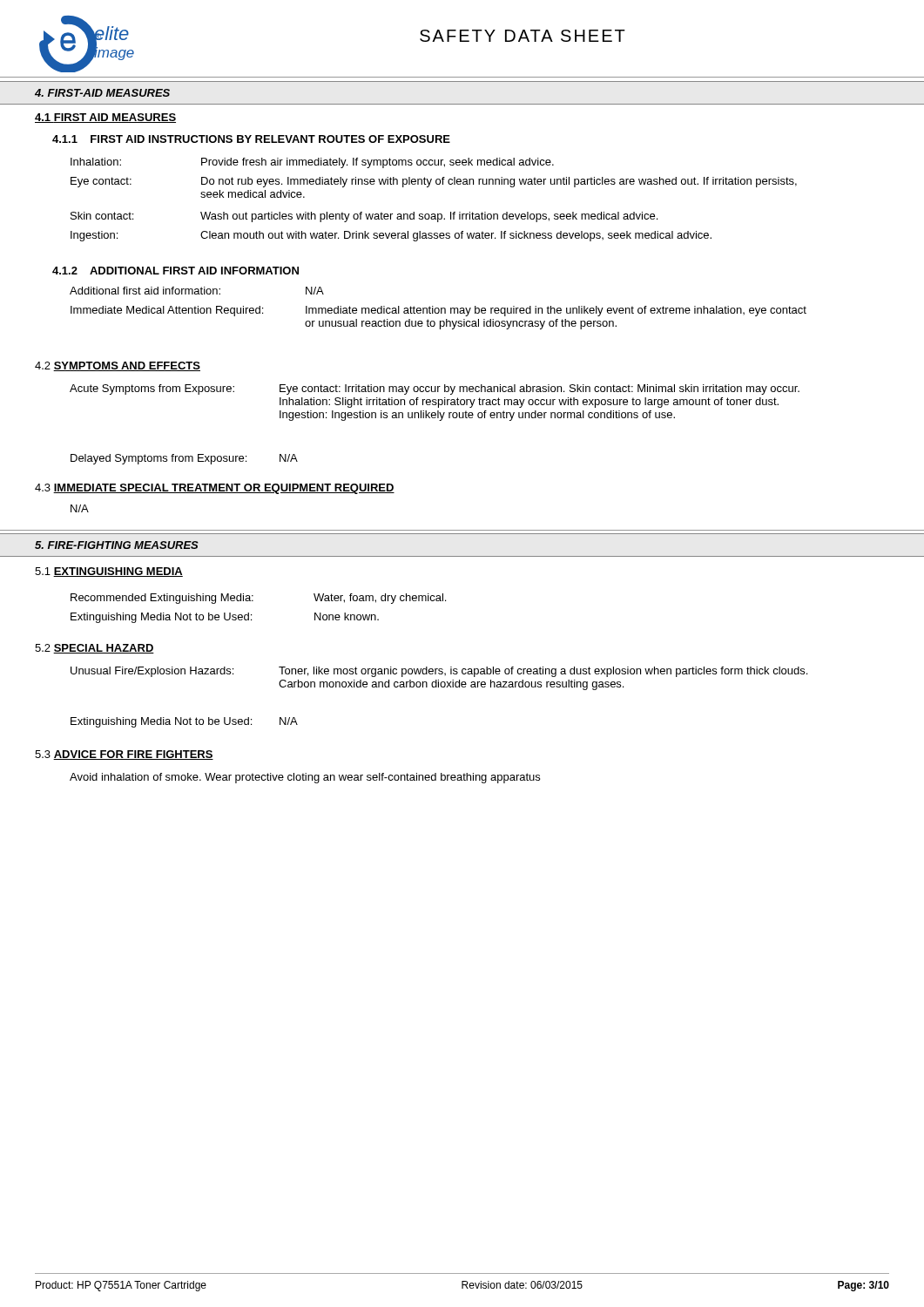Point to the block starting "4.1.2 ADDITIONAL FIRST AID INFORMATION"
Screen dimensions: 1307x924
coord(176,271)
